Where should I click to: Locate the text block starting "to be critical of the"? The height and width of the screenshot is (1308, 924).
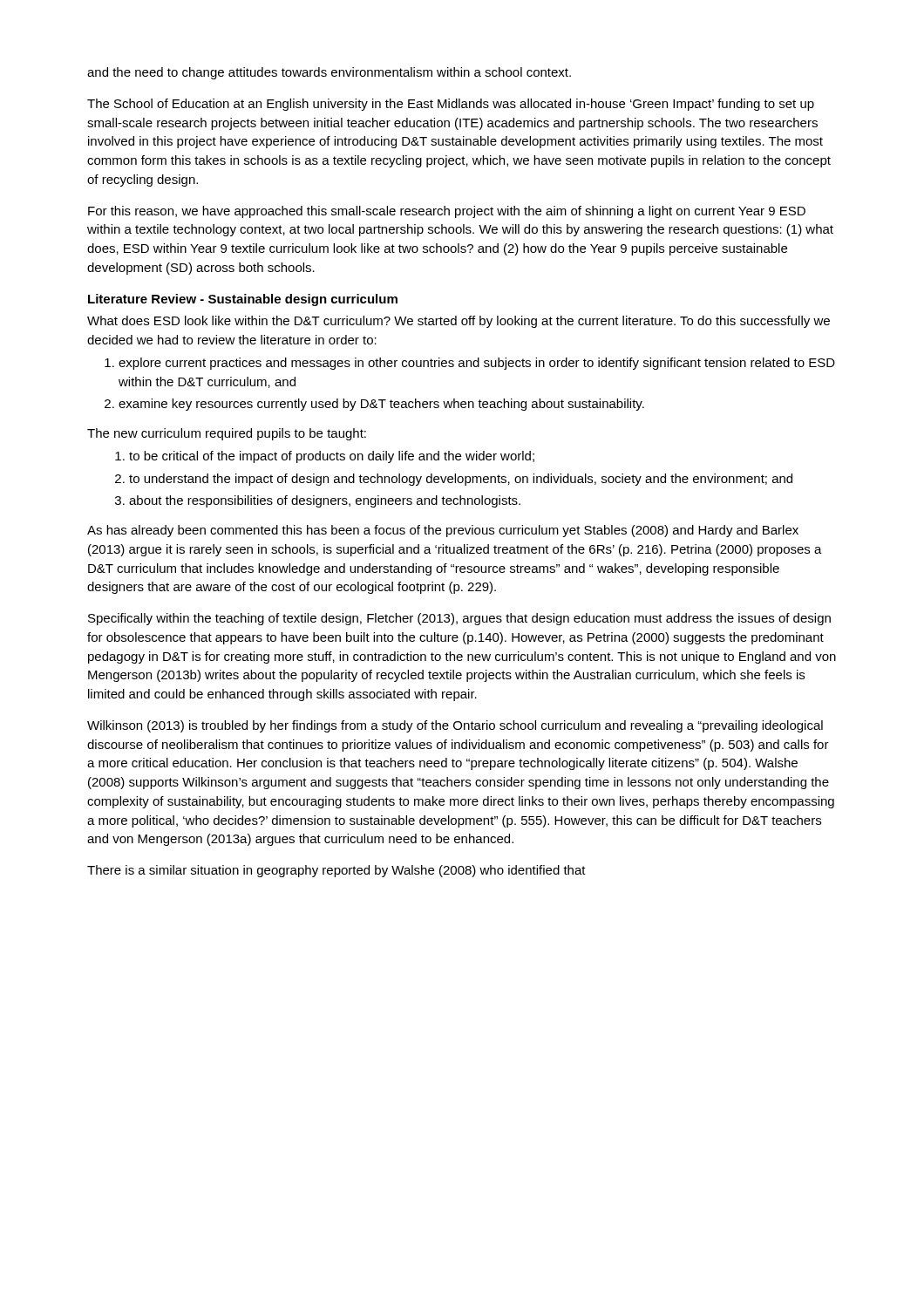tap(332, 455)
